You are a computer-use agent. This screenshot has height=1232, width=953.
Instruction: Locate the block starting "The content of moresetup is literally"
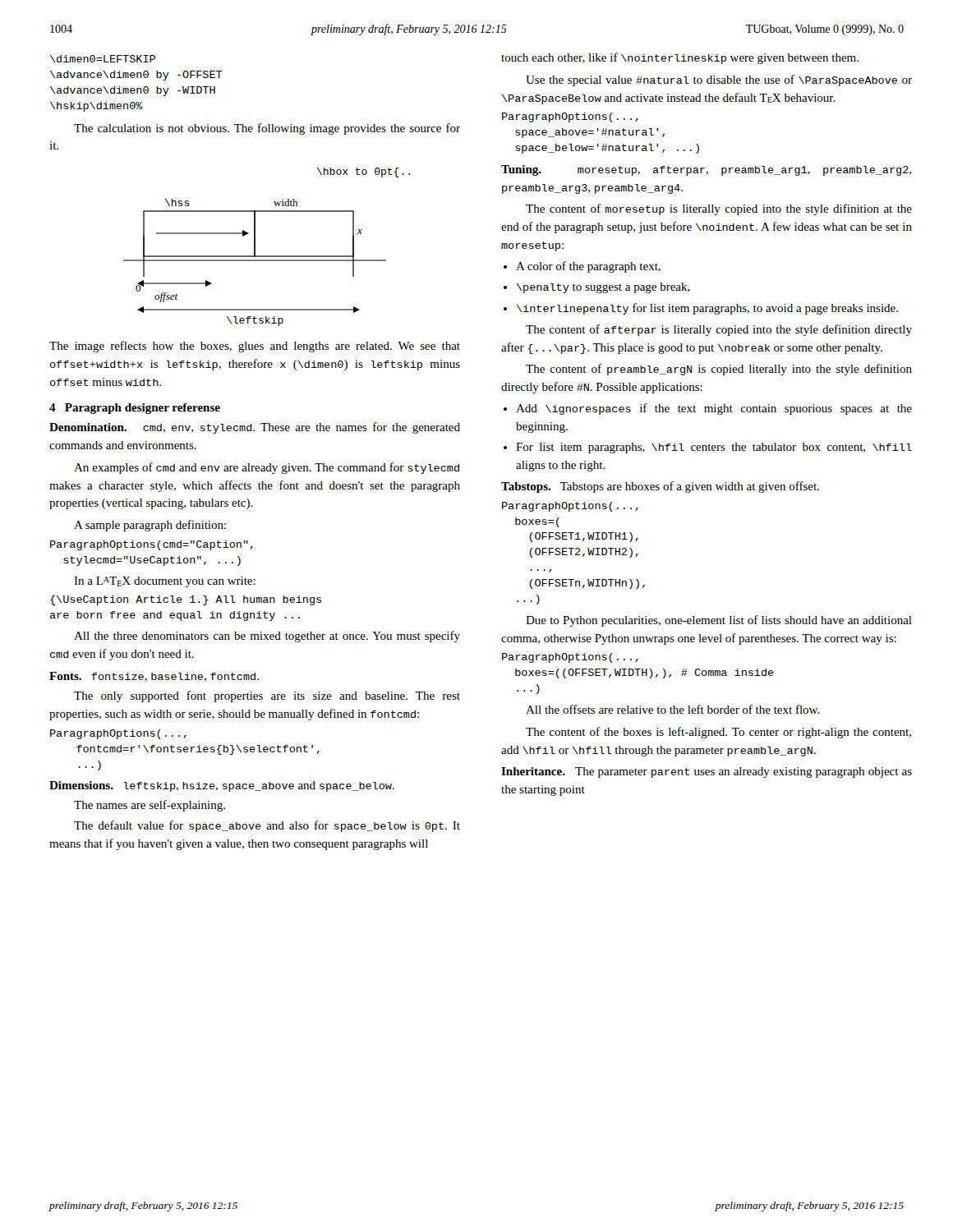[707, 227]
